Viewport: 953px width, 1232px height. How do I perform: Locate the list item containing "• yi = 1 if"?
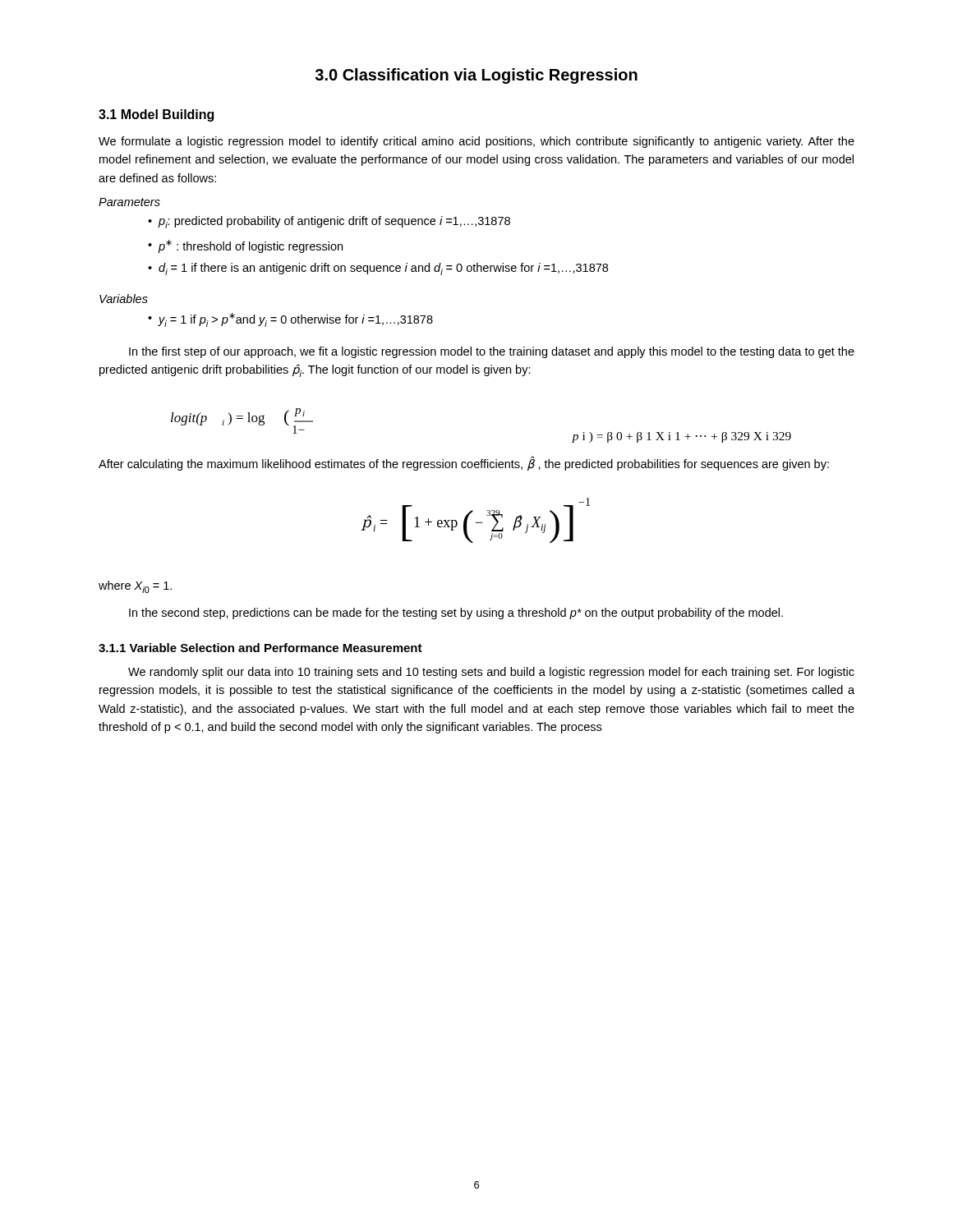(290, 320)
